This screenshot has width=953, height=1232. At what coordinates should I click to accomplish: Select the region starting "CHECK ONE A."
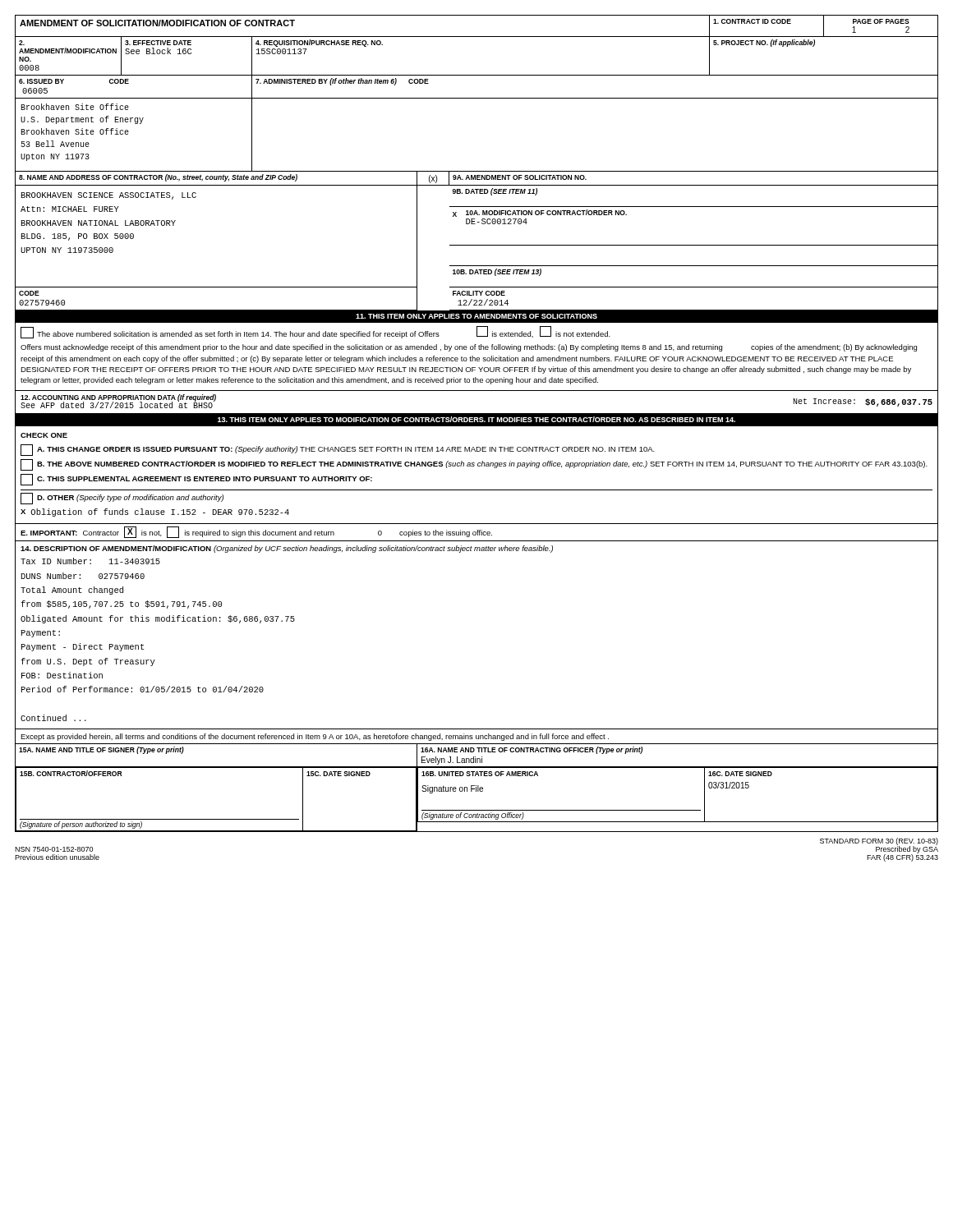[x=476, y=475]
